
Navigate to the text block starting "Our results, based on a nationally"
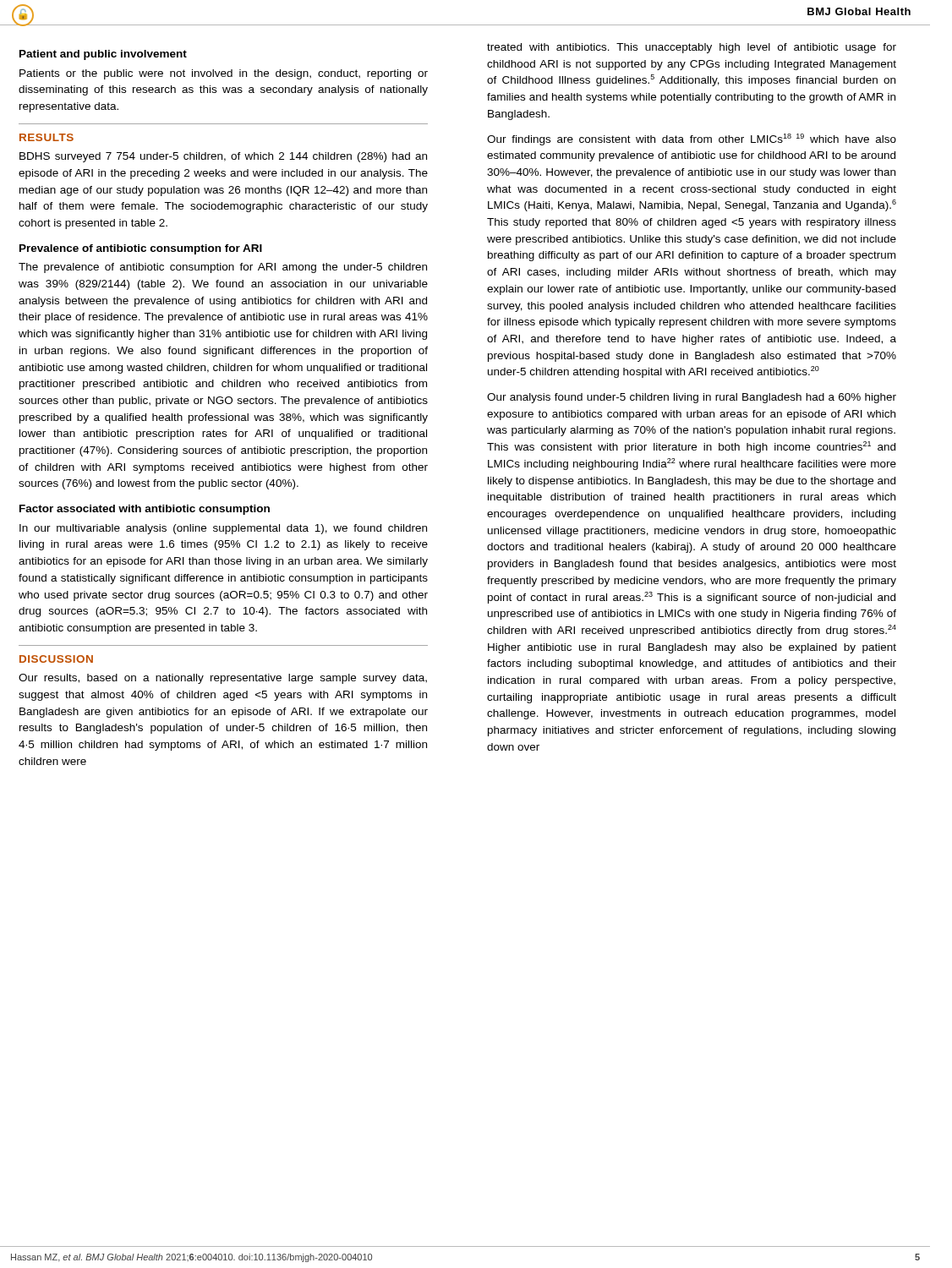pos(223,719)
